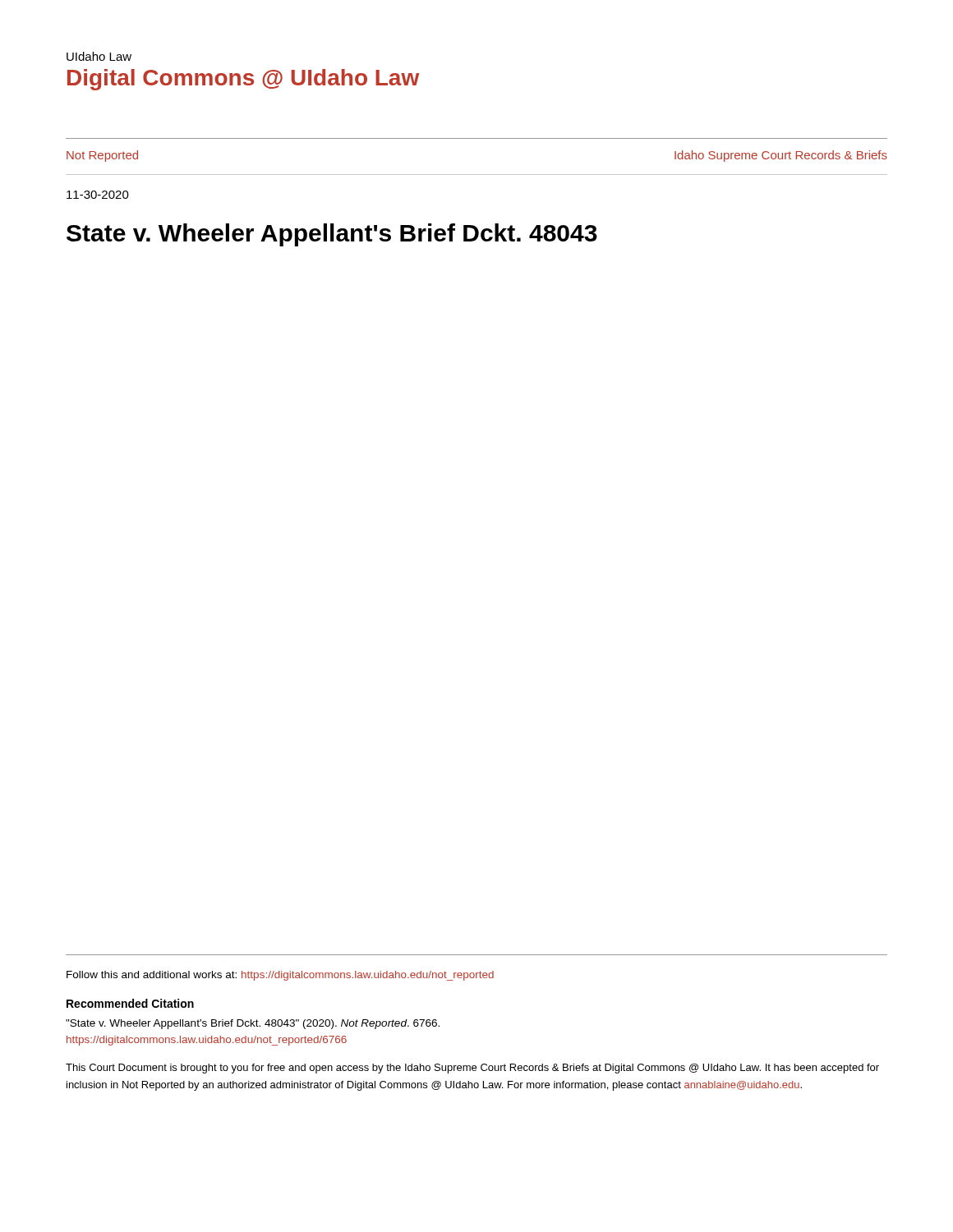Point to the block starting "Follow this and"

(280, 974)
